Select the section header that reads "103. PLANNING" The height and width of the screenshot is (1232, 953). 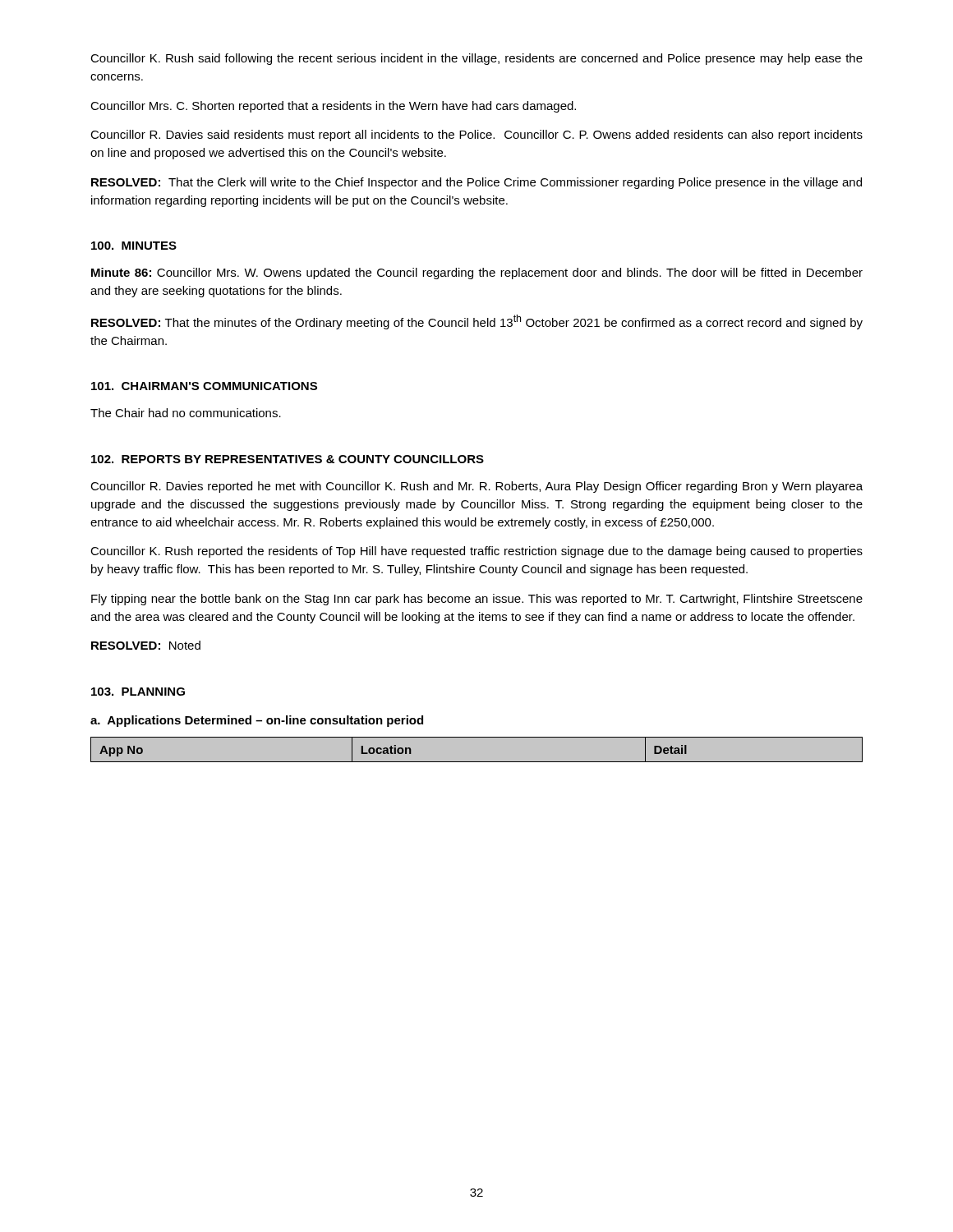pyautogui.click(x=138, y=691)
